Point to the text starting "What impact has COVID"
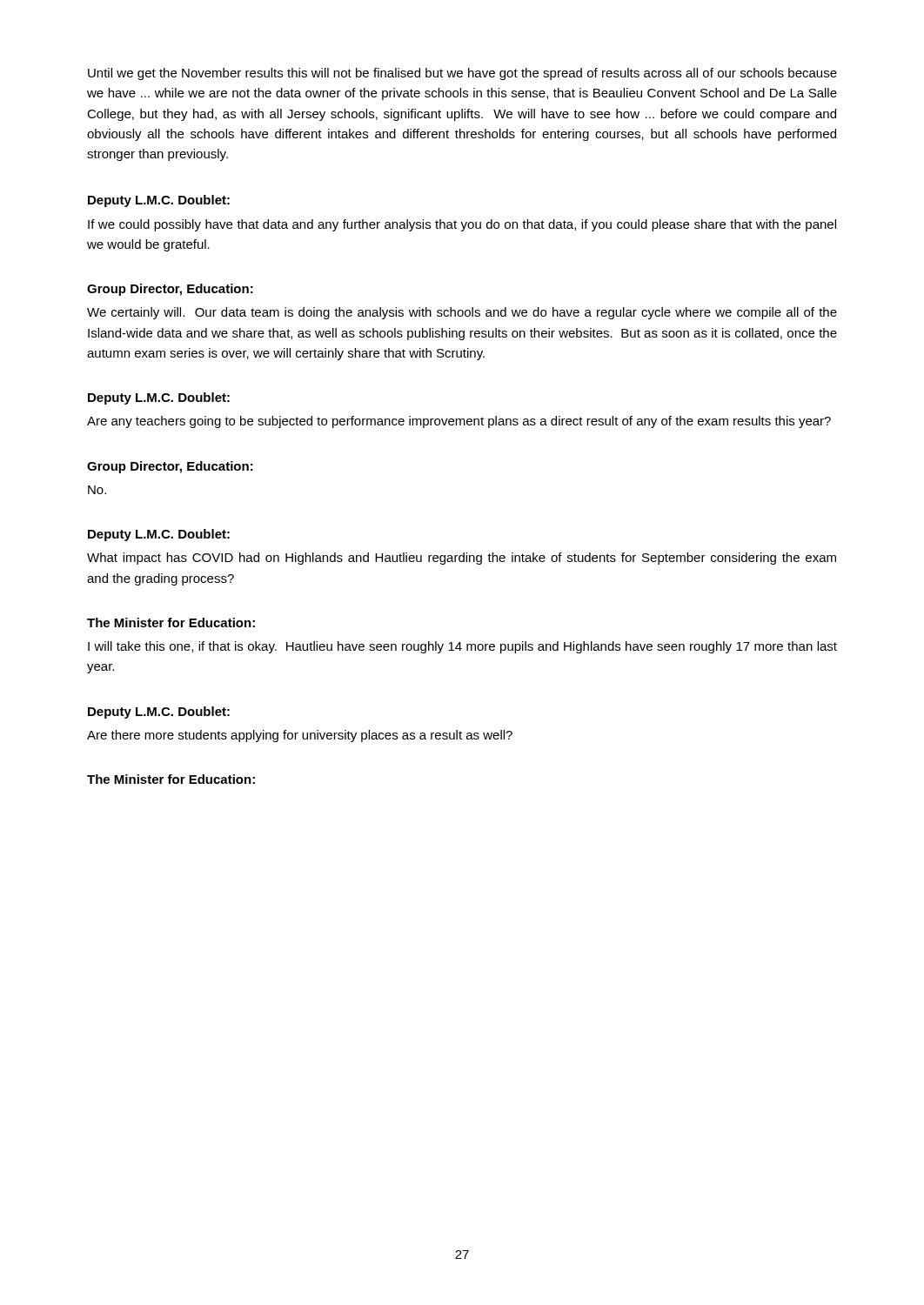924x1305 pixels. point(462,568)
